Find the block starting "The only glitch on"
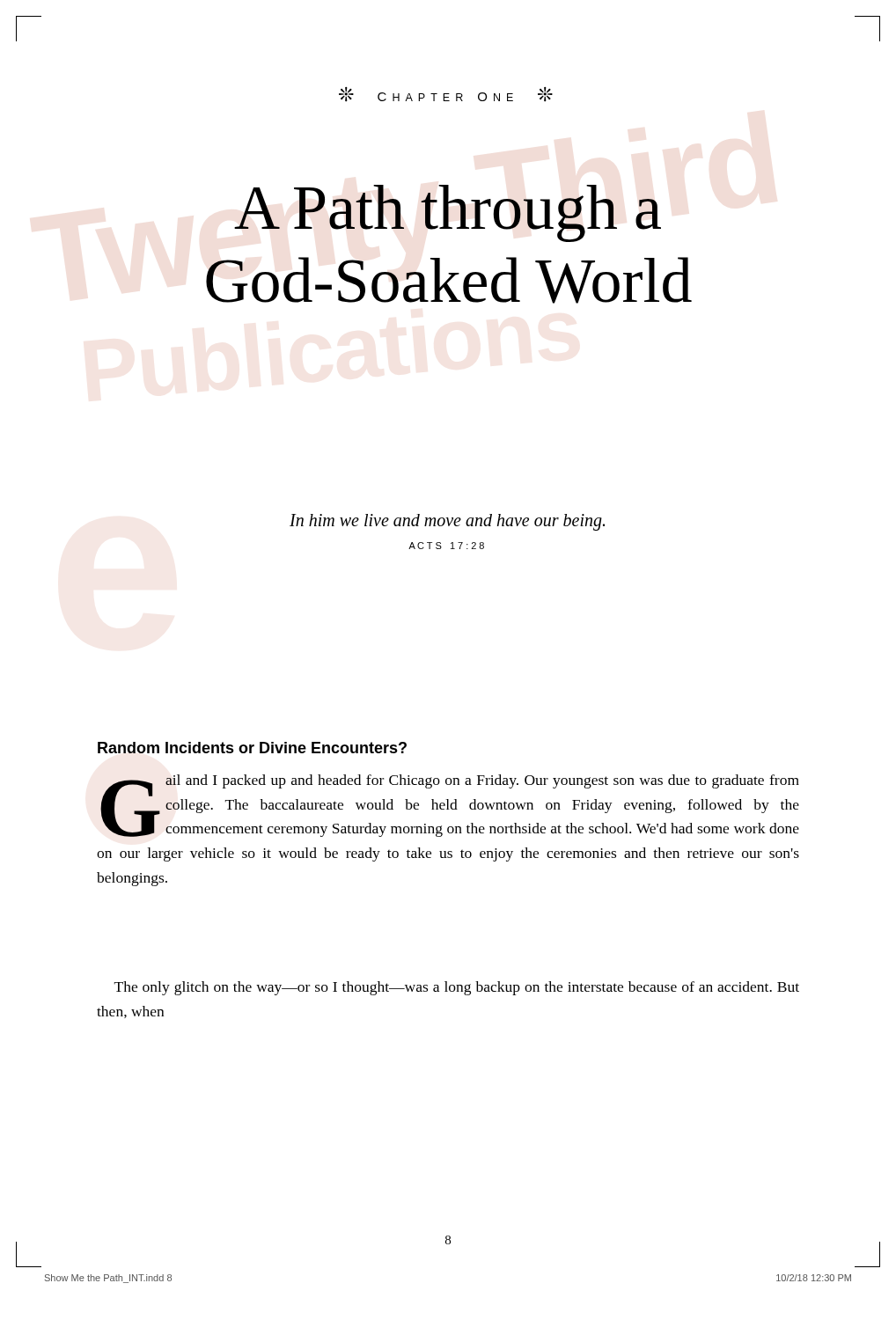This screenshot has height=1320, width=896. [448, 999]
